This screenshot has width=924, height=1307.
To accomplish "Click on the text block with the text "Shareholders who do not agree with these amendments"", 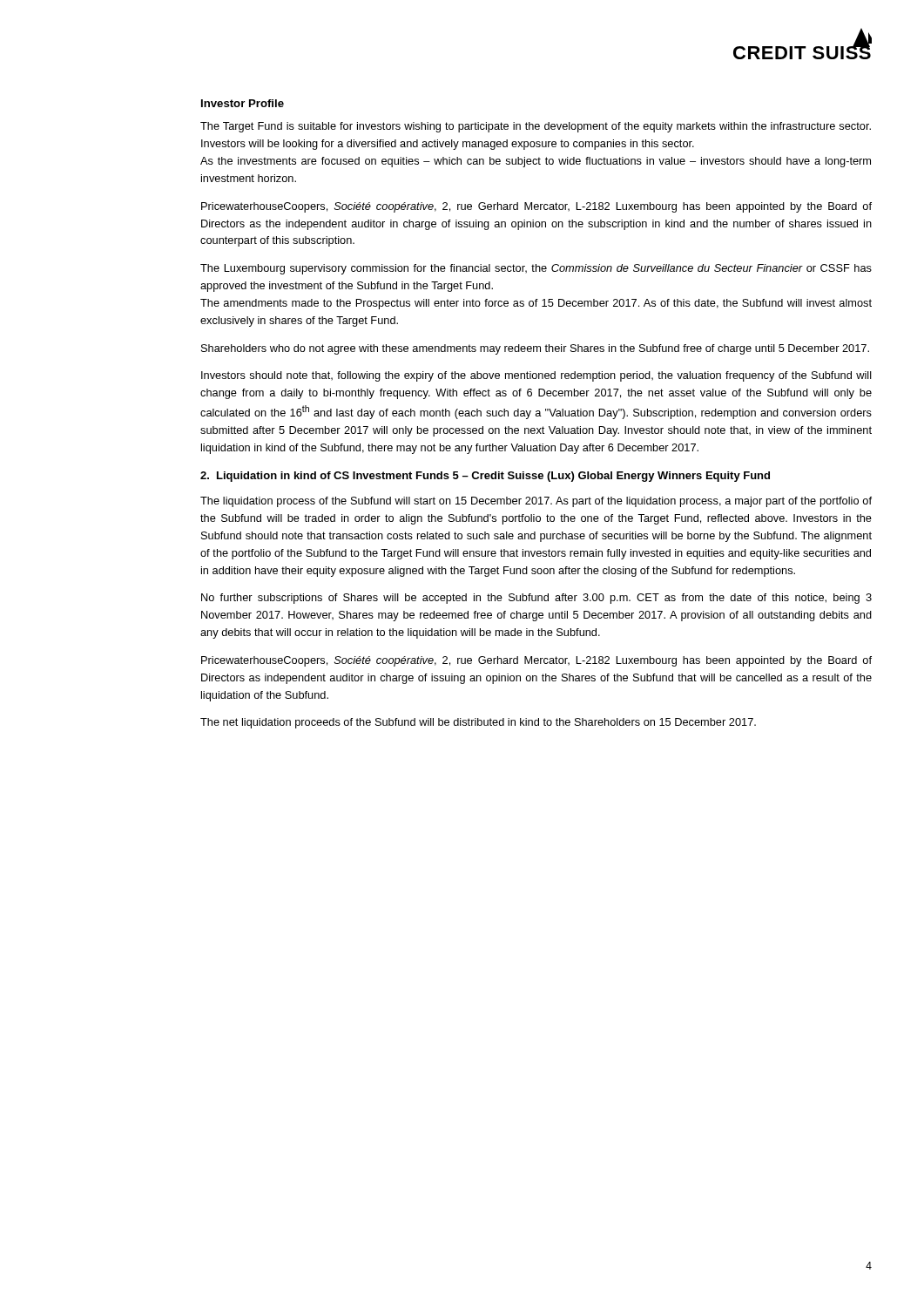I will pyautogui.click(x=535, y=348).
